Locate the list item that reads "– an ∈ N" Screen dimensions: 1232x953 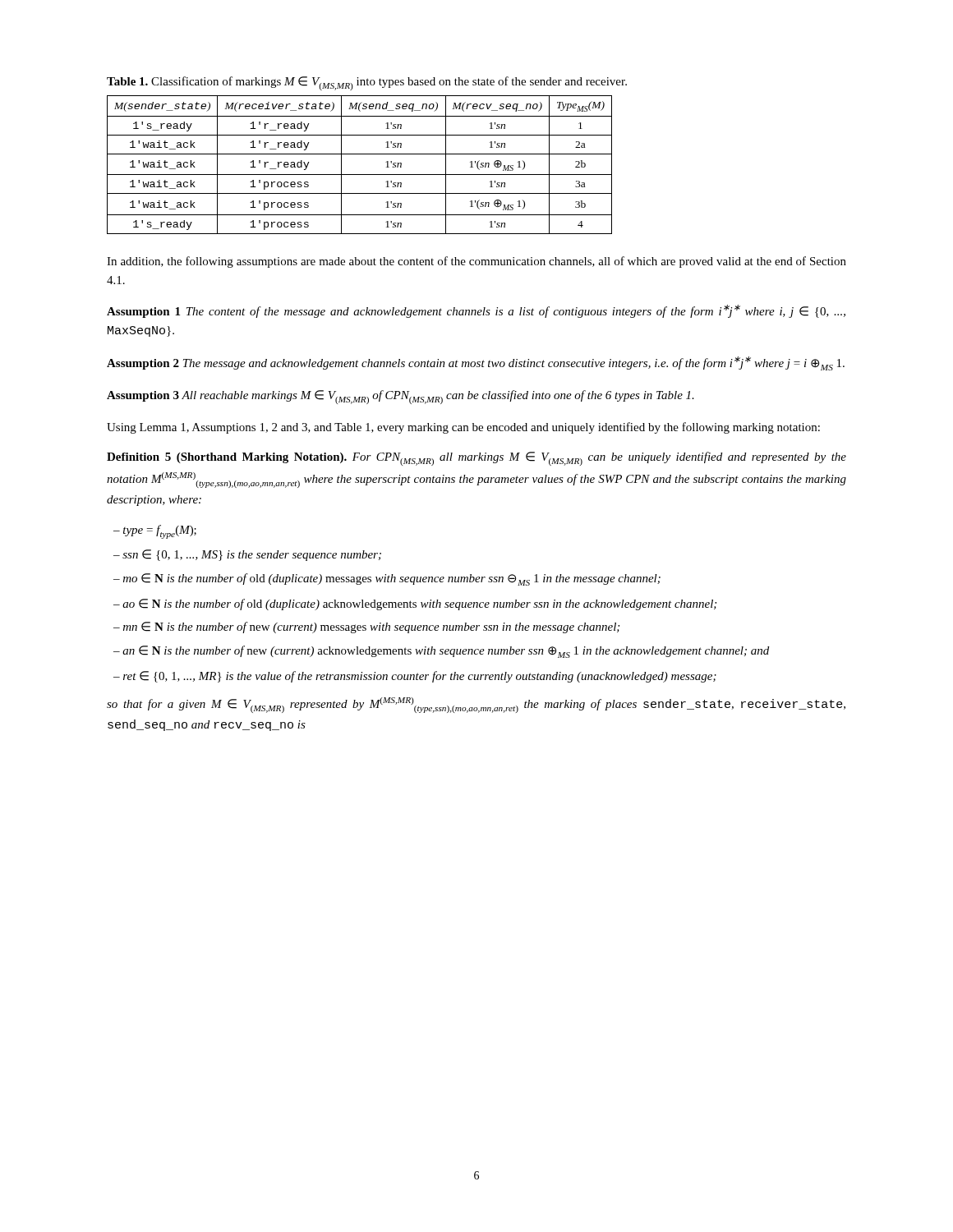(441, 652)
